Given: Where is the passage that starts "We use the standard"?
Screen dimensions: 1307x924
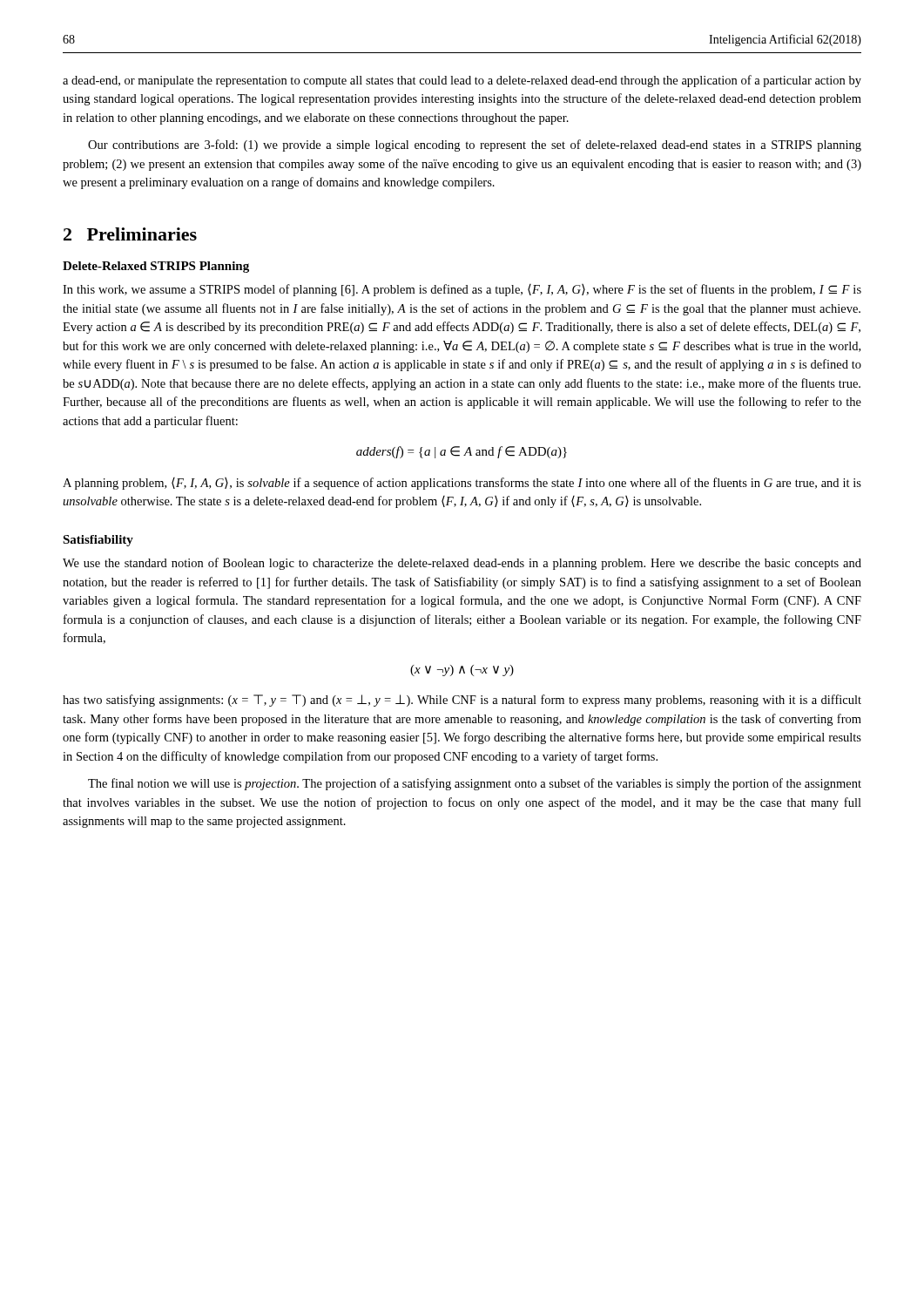Looking at the screenshot, I should pyautogui.click(x=462, y=601).
